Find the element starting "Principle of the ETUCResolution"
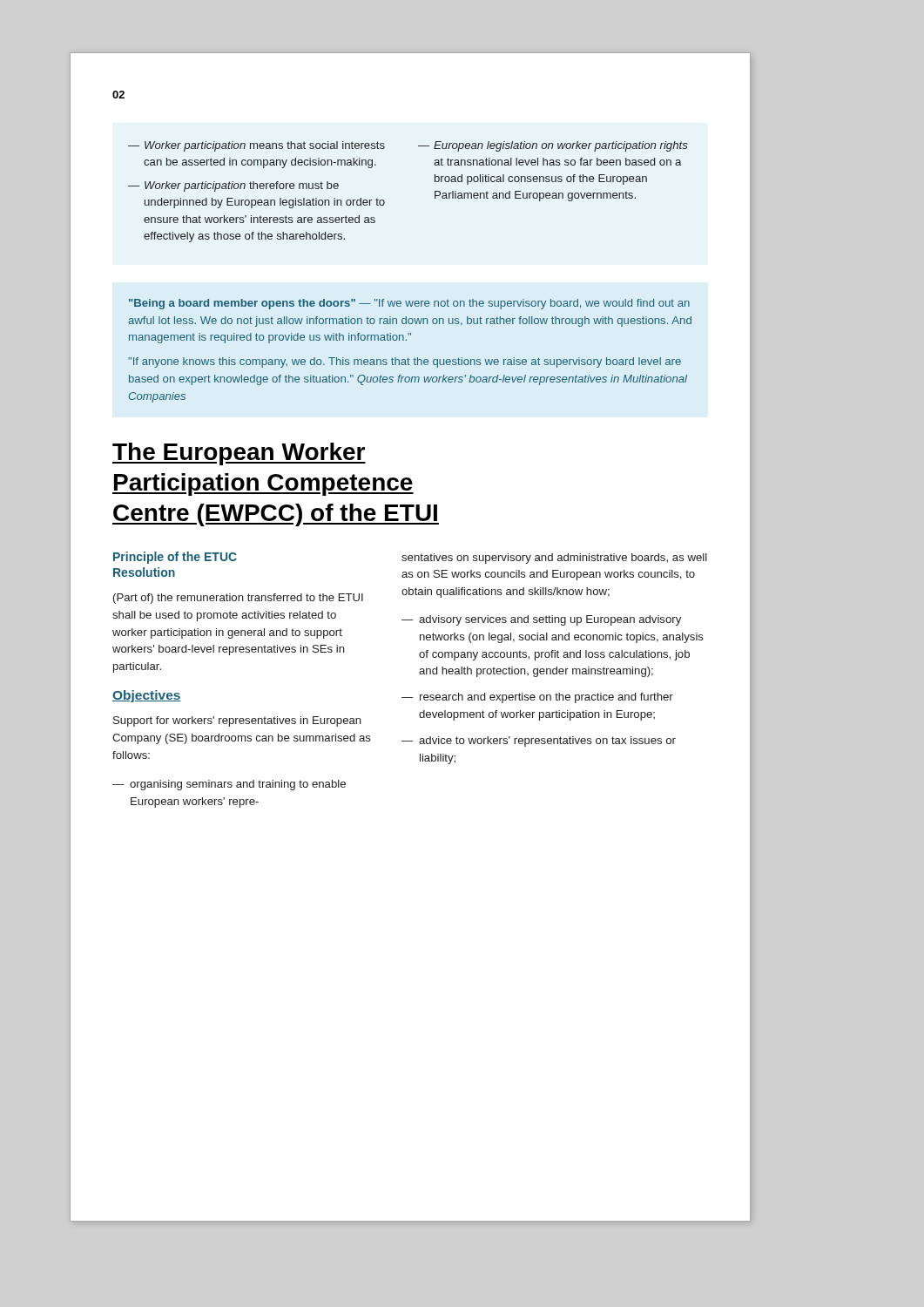The height and width of the screenshot is (1307, 924). pyautogui.click(x=175, y=564)
